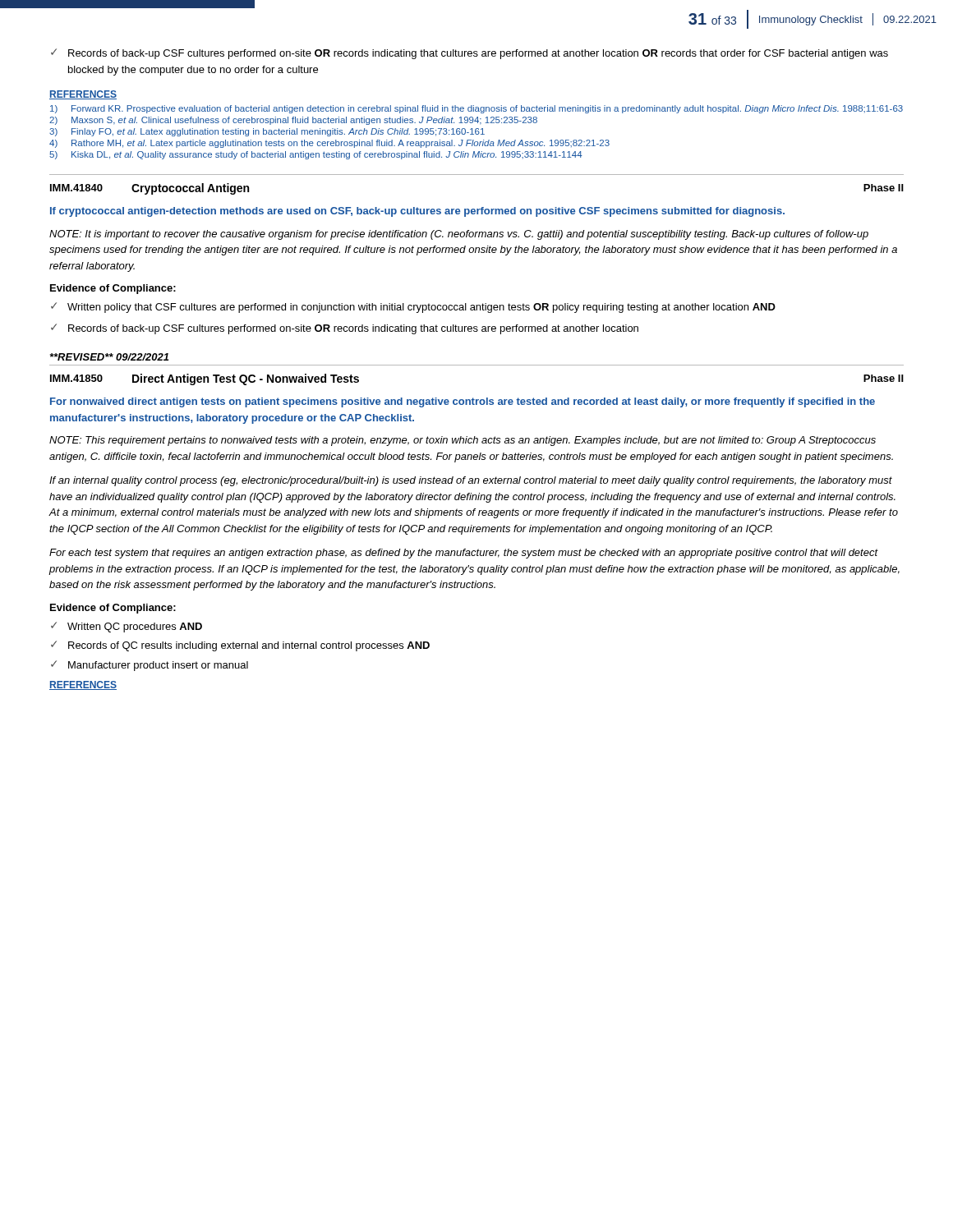Locate the list item containing "4) Rathore MH, et al. Latex particle"
The image size is (953, 1232).
pos(329,143)
